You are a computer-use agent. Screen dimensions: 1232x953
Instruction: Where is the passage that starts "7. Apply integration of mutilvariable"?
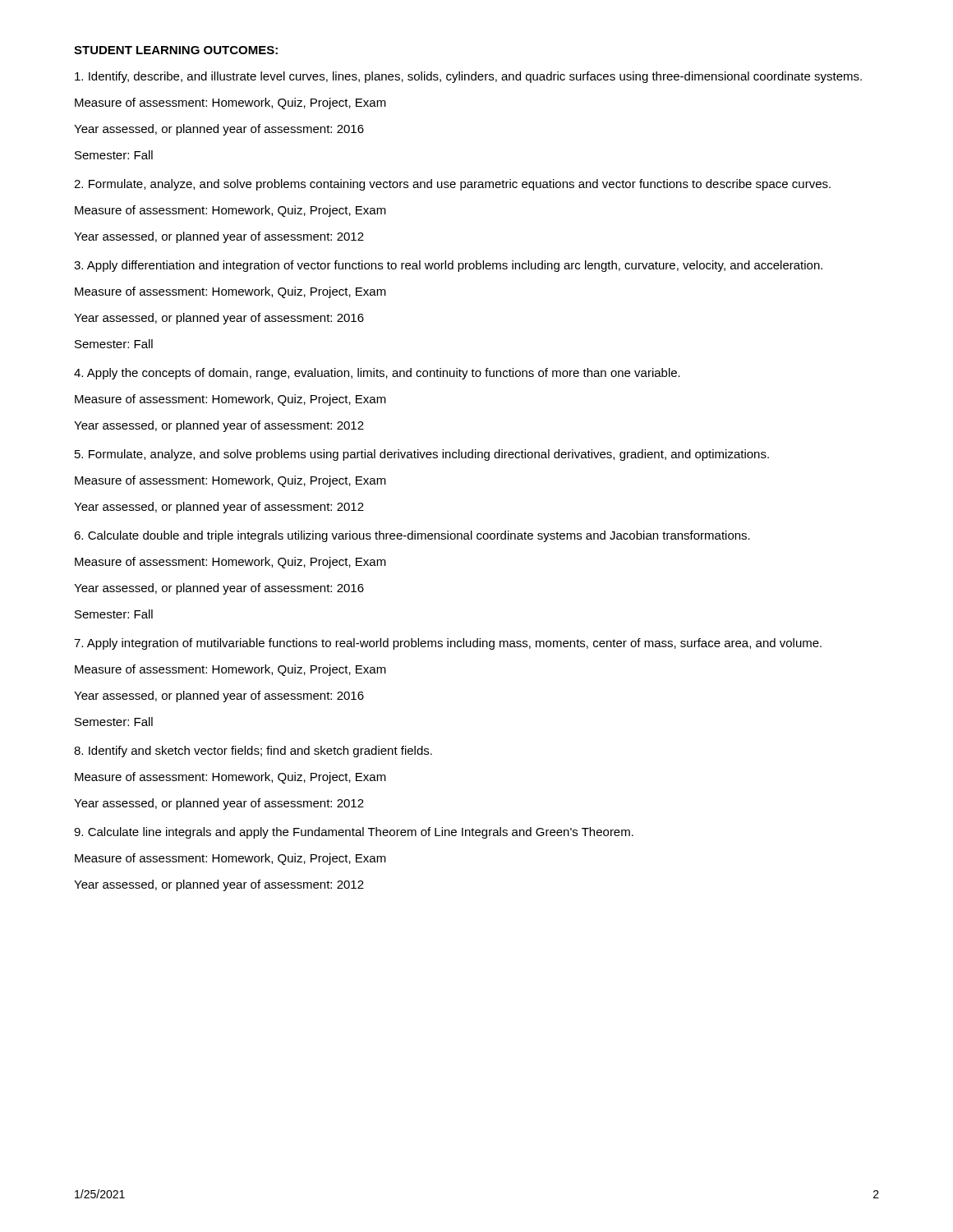pyautogui.click(x=448, y=644)
